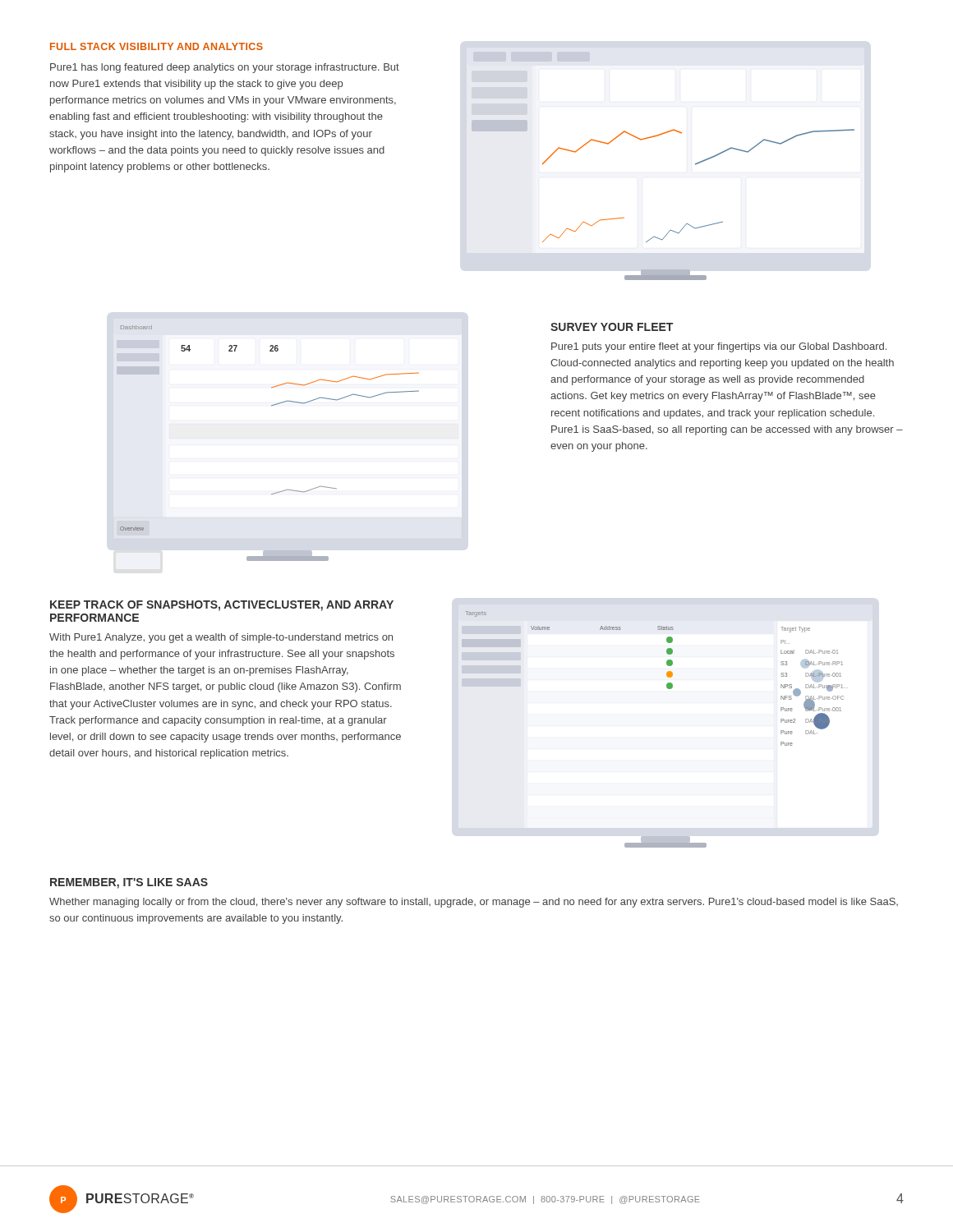Click on the block starting "Pure1 puts your entire fleet at"

click(x=726, y=396)
